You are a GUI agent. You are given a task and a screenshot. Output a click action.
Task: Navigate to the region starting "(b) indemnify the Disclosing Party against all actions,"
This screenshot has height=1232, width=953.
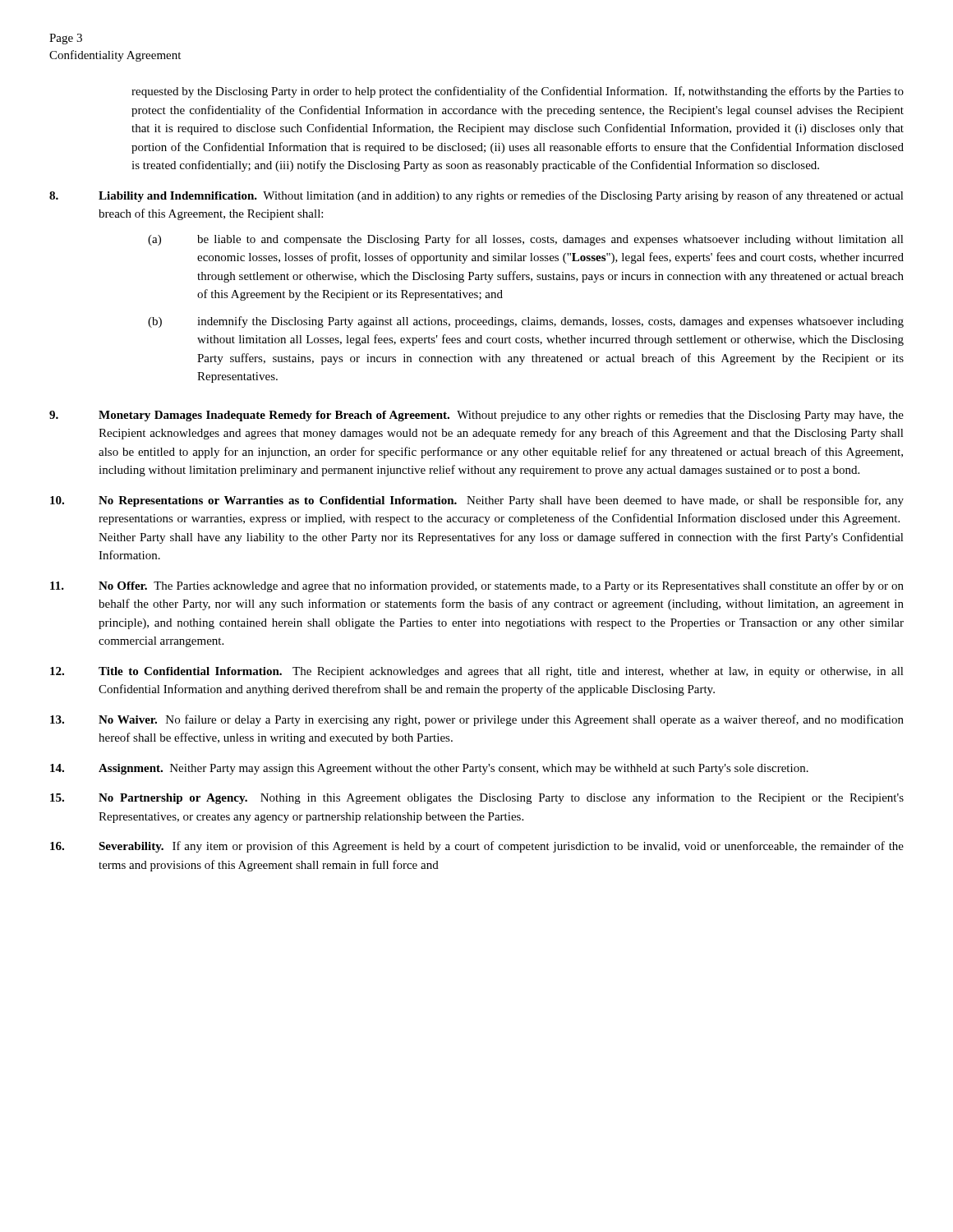tap(526, 349)
